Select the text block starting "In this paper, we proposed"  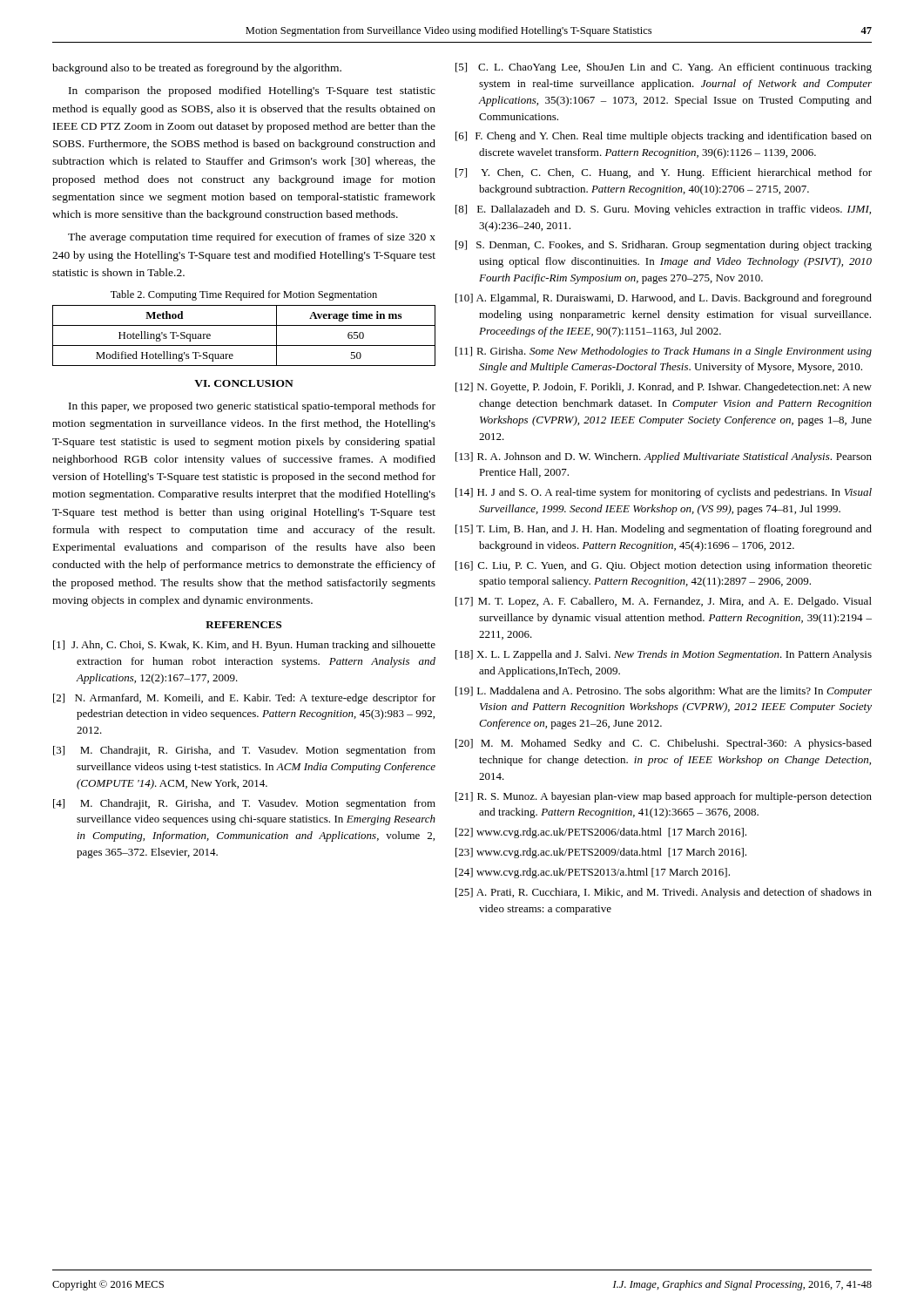point(244,503)
